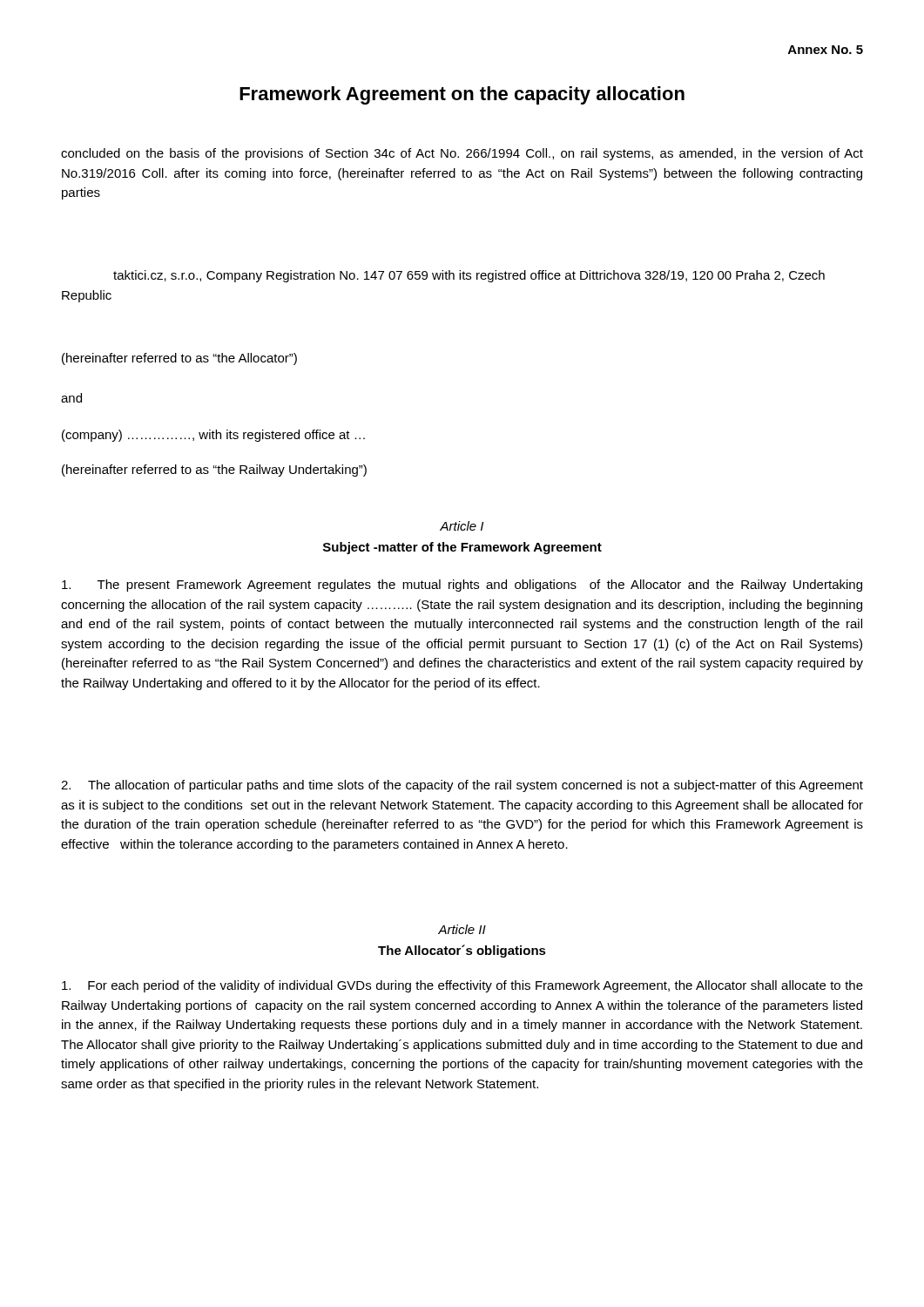The height and width of the screenshot is (1307, 924).
Task: Point to the element starting "The allocation of particular"
Action: click(462, 814)
